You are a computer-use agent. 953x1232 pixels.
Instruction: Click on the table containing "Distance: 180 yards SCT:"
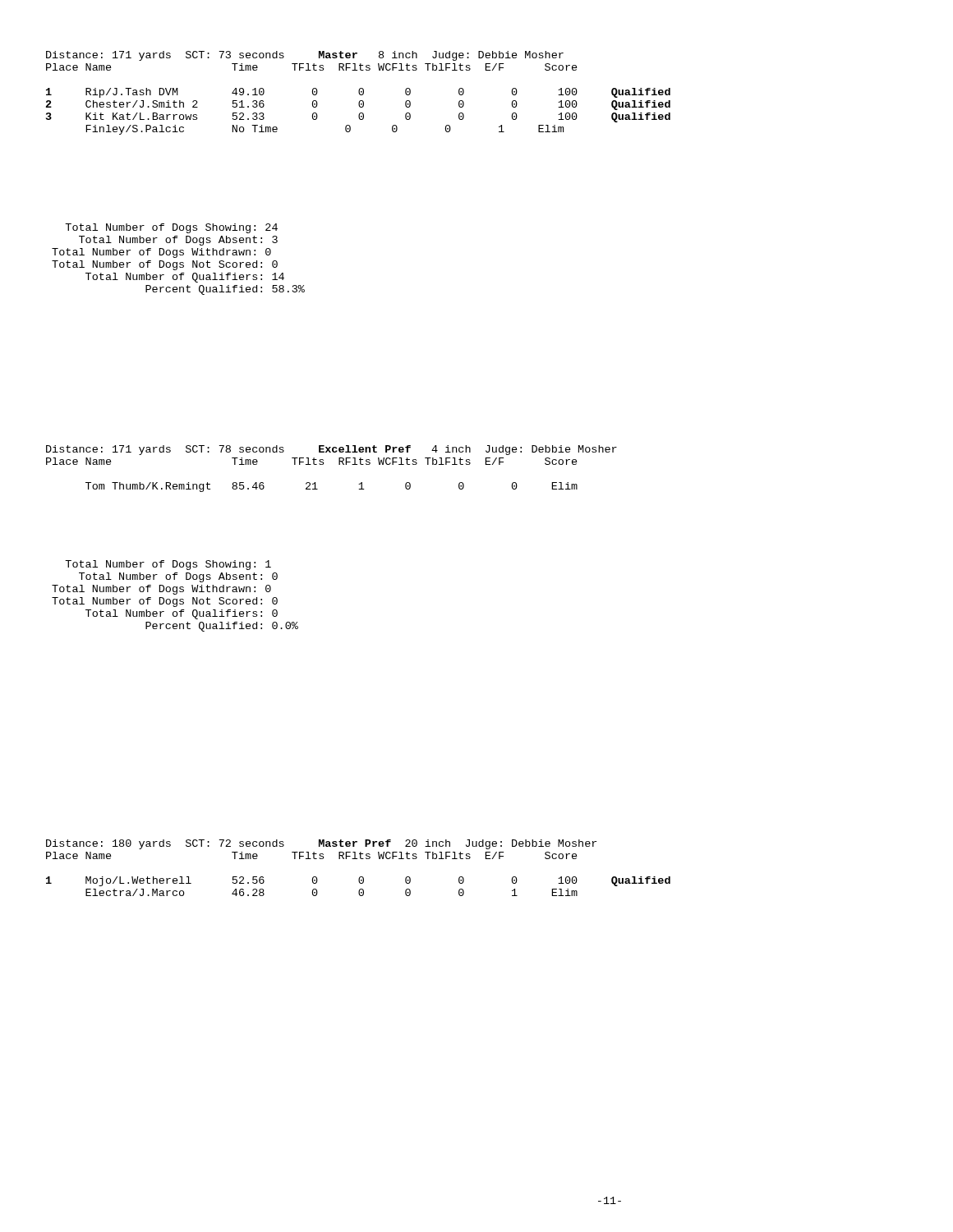476,869
